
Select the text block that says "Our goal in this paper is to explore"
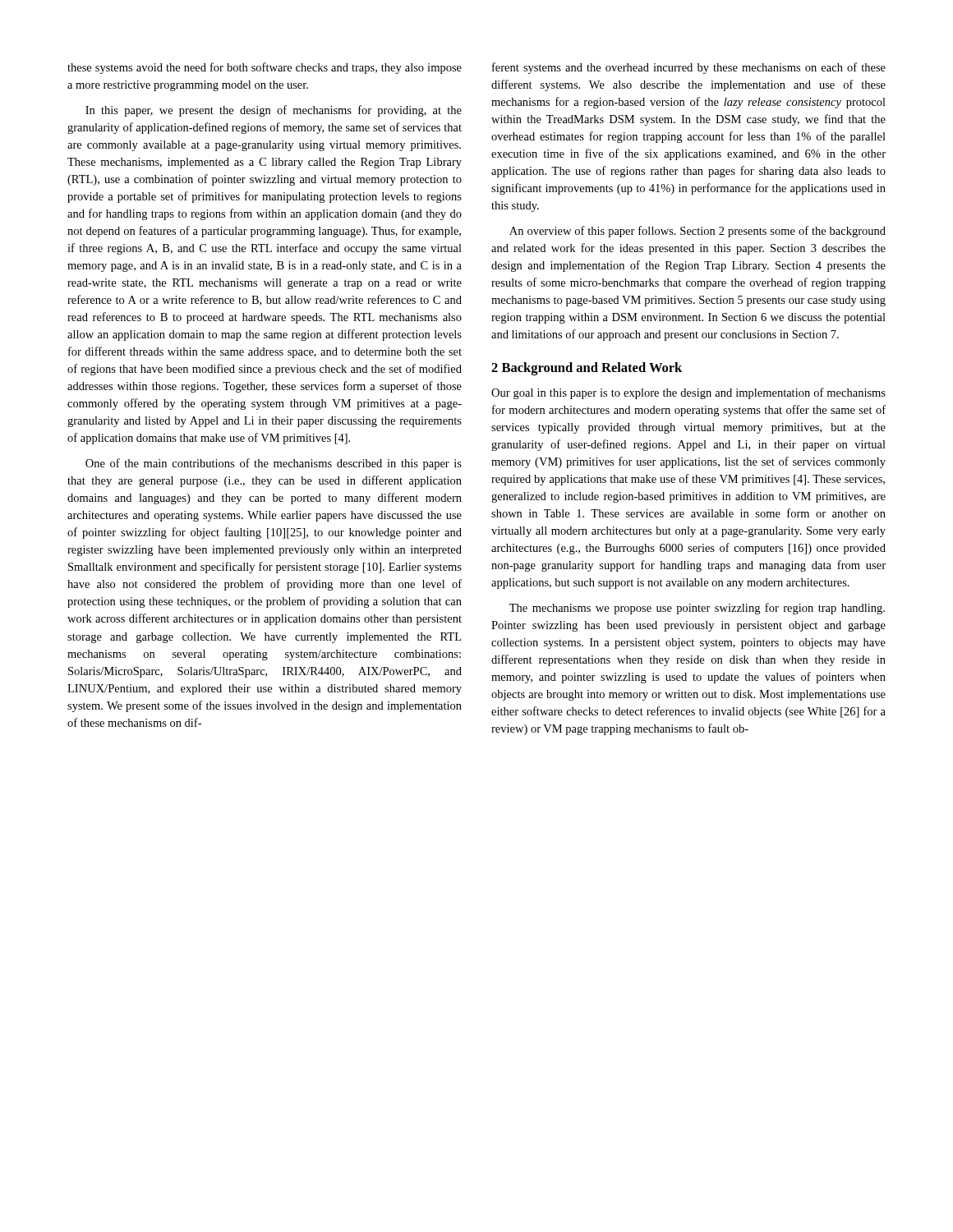pos(688,561)
